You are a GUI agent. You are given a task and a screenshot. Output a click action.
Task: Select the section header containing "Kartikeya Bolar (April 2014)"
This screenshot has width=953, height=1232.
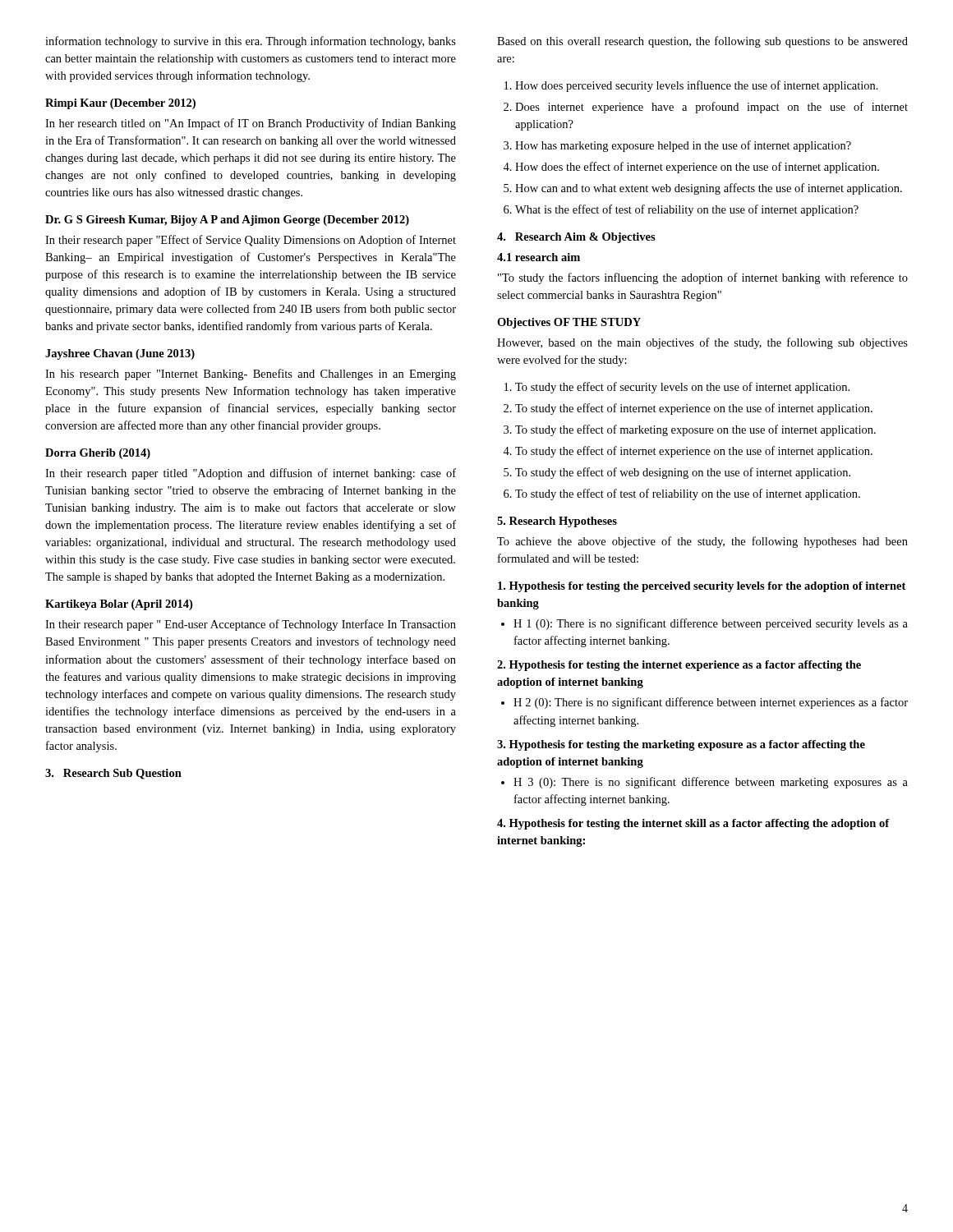pyautogui.click(x=119, y=604)
